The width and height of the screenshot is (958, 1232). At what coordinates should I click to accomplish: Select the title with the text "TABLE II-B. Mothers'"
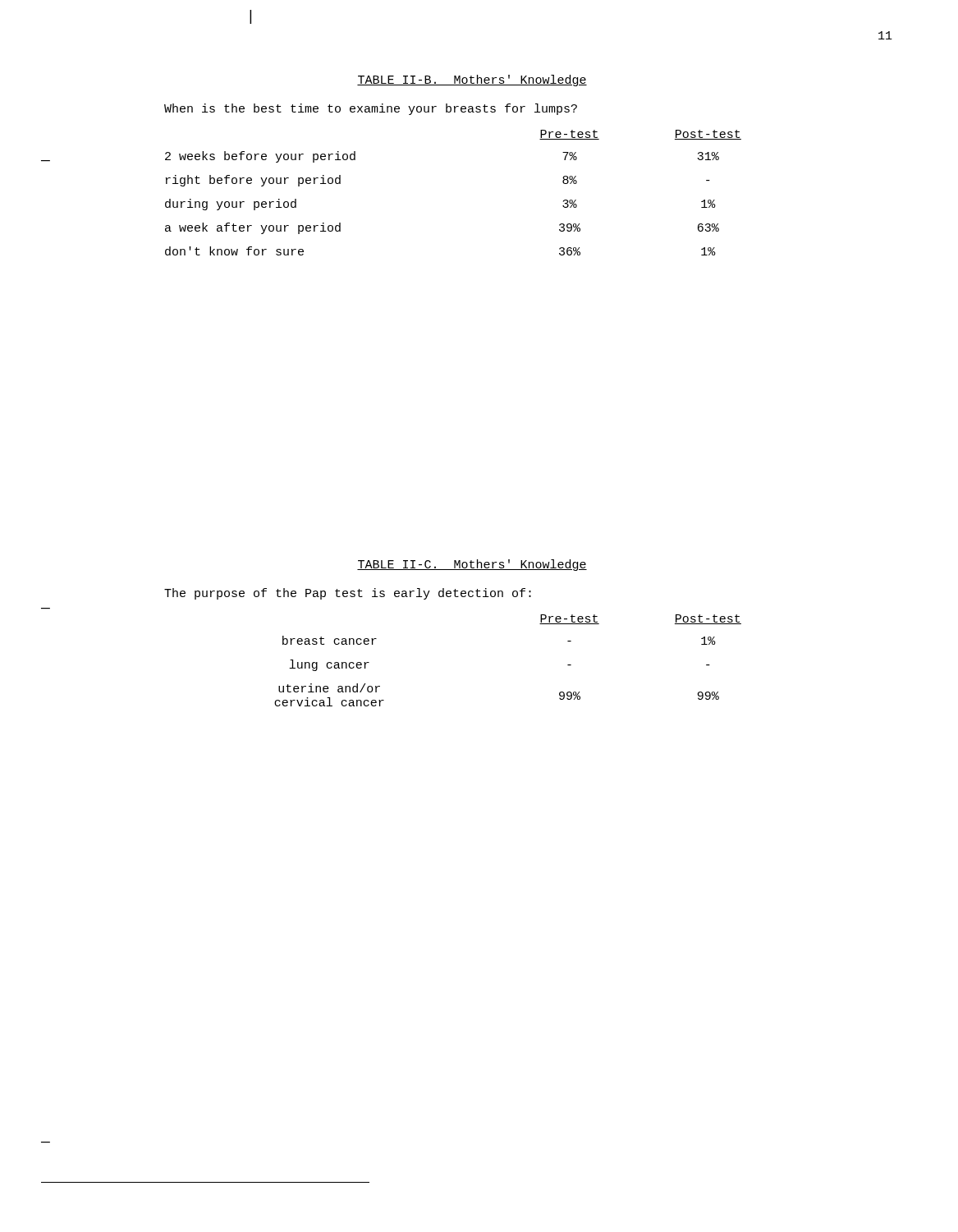pos(472,81)
